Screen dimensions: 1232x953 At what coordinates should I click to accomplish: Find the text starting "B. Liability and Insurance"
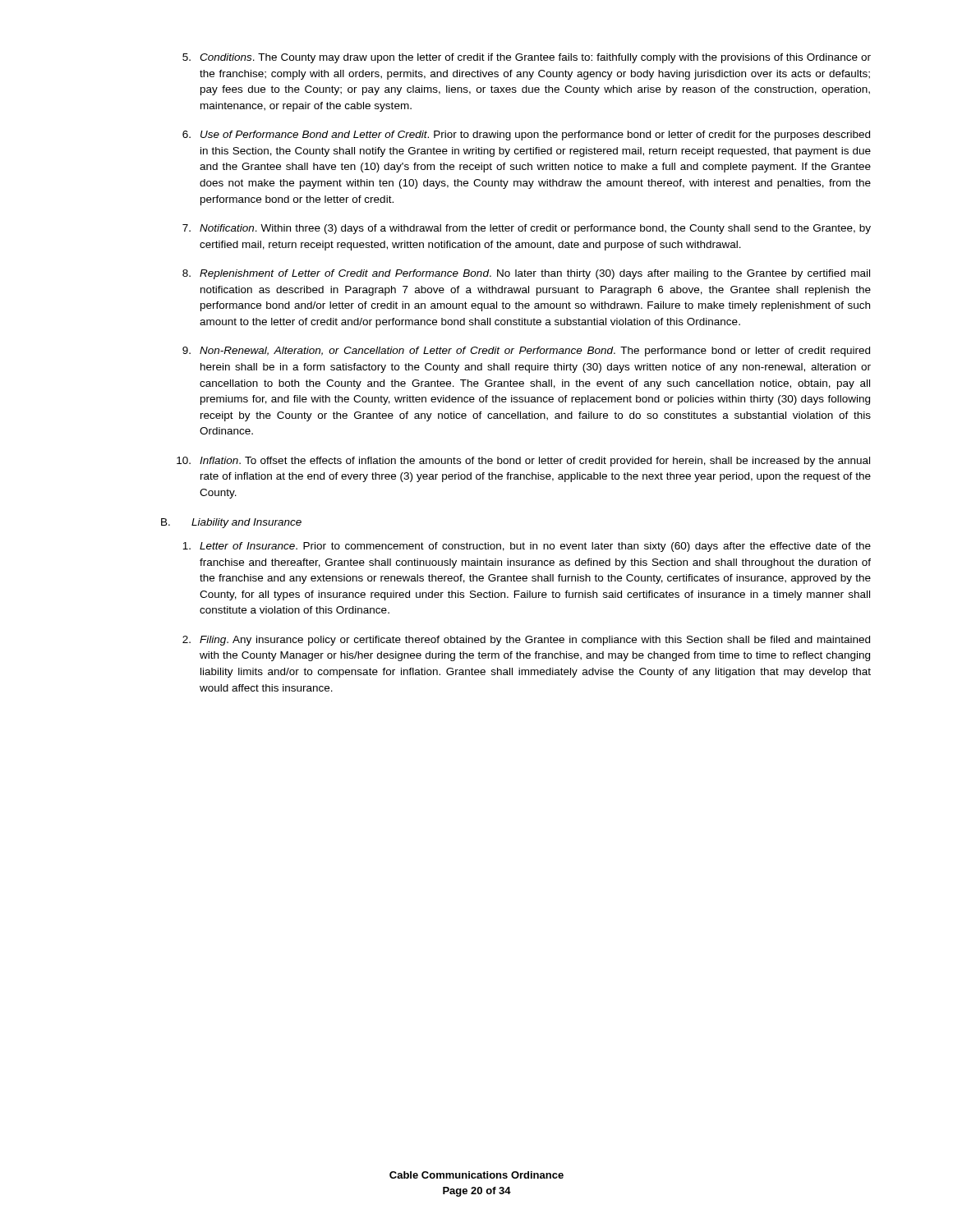231,522
